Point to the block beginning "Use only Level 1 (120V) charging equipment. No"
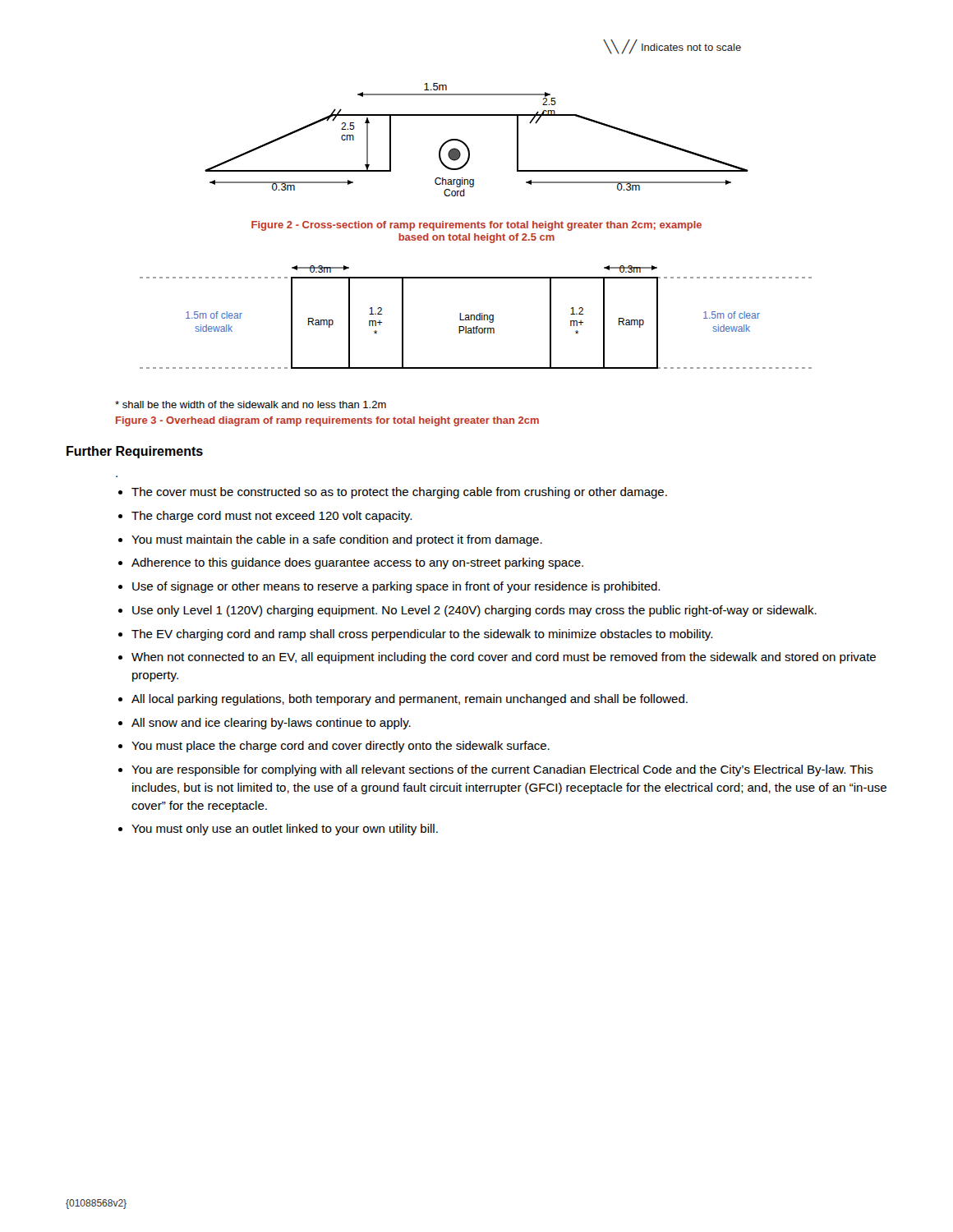This screenshot has width=953, height=1232. (x=474, y=610)
